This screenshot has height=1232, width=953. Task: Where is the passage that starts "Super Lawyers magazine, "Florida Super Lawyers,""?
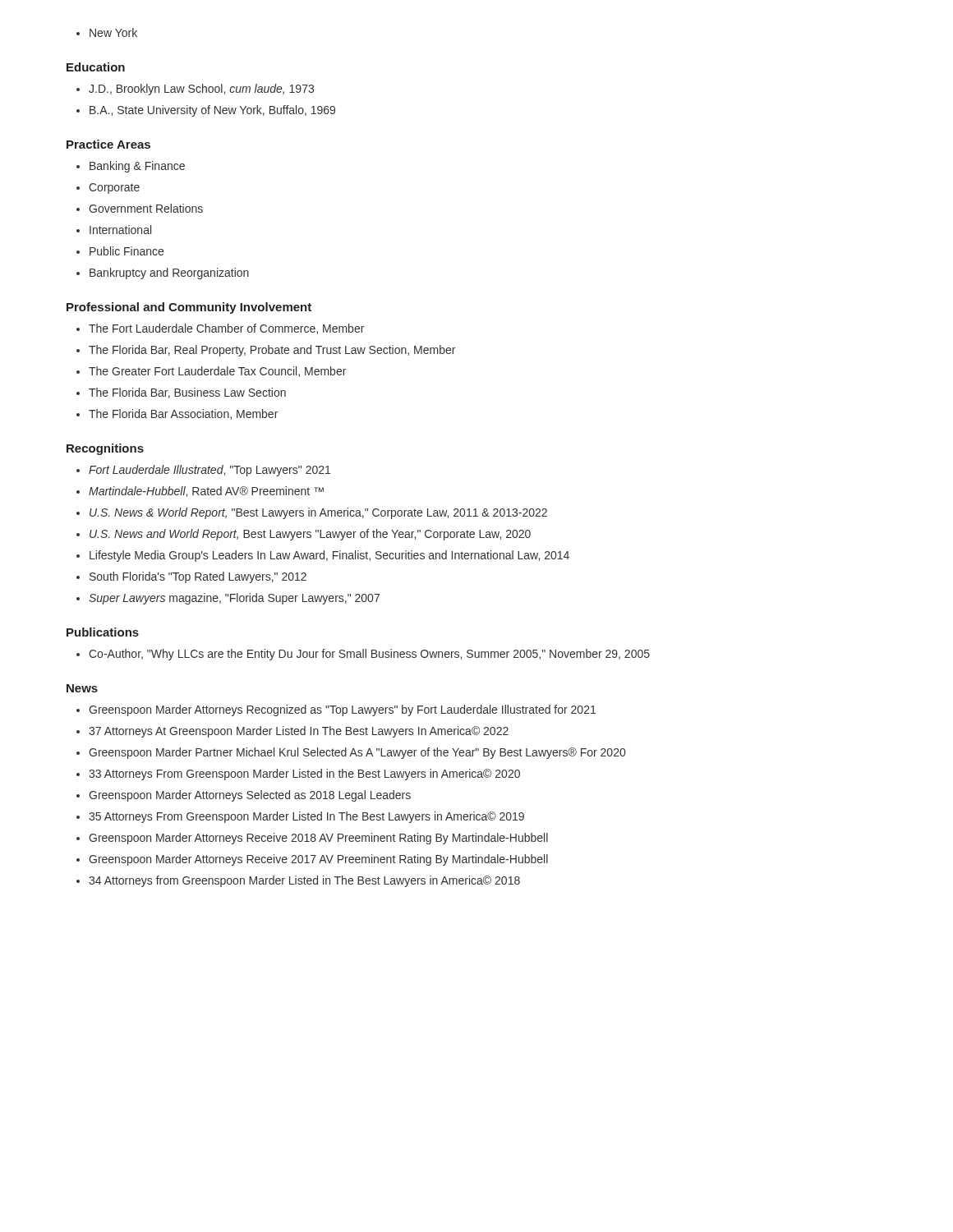click(x=234, y=598)
